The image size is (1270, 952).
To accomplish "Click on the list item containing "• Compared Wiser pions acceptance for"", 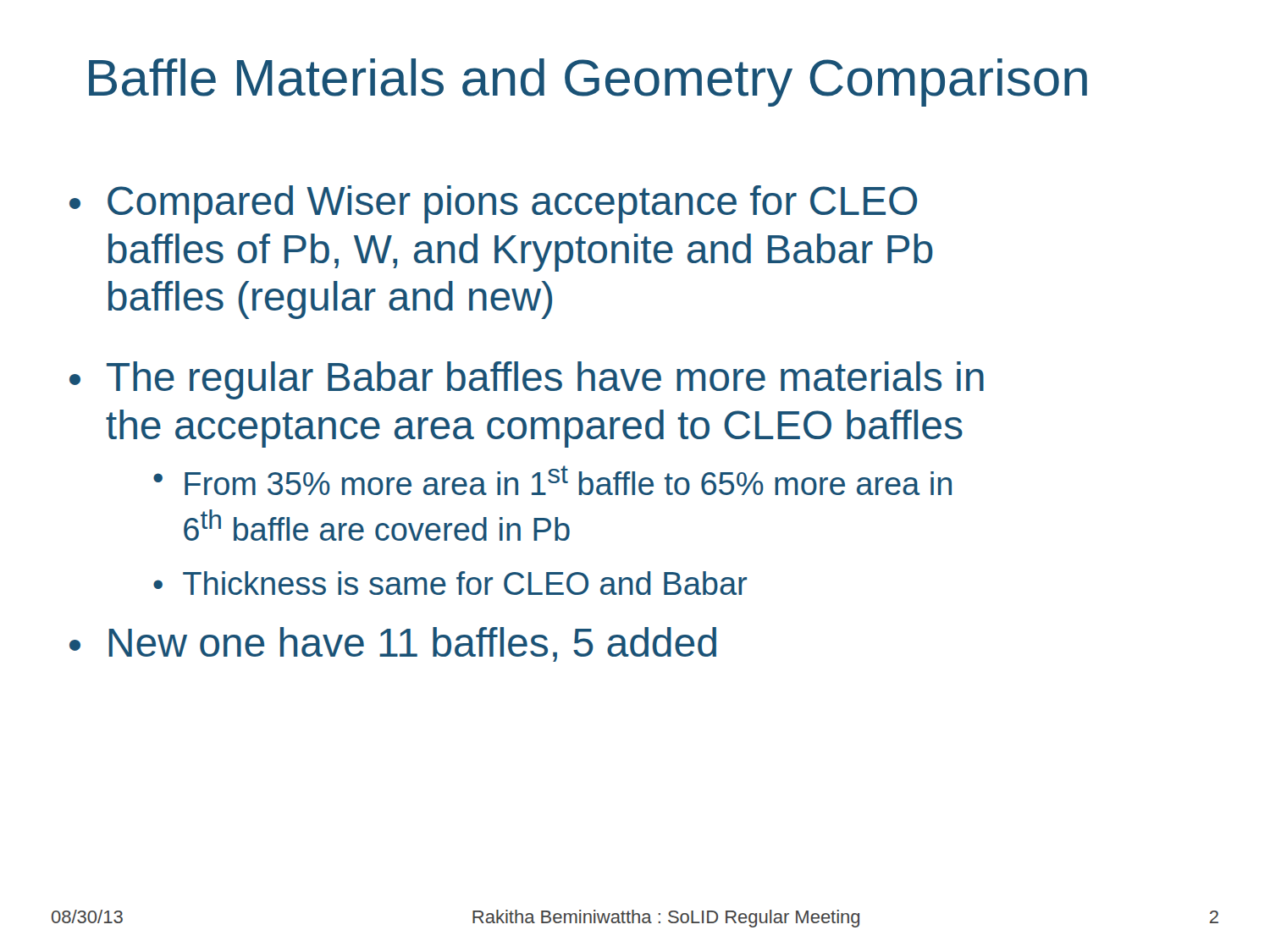I will click(x=501, y=250).
